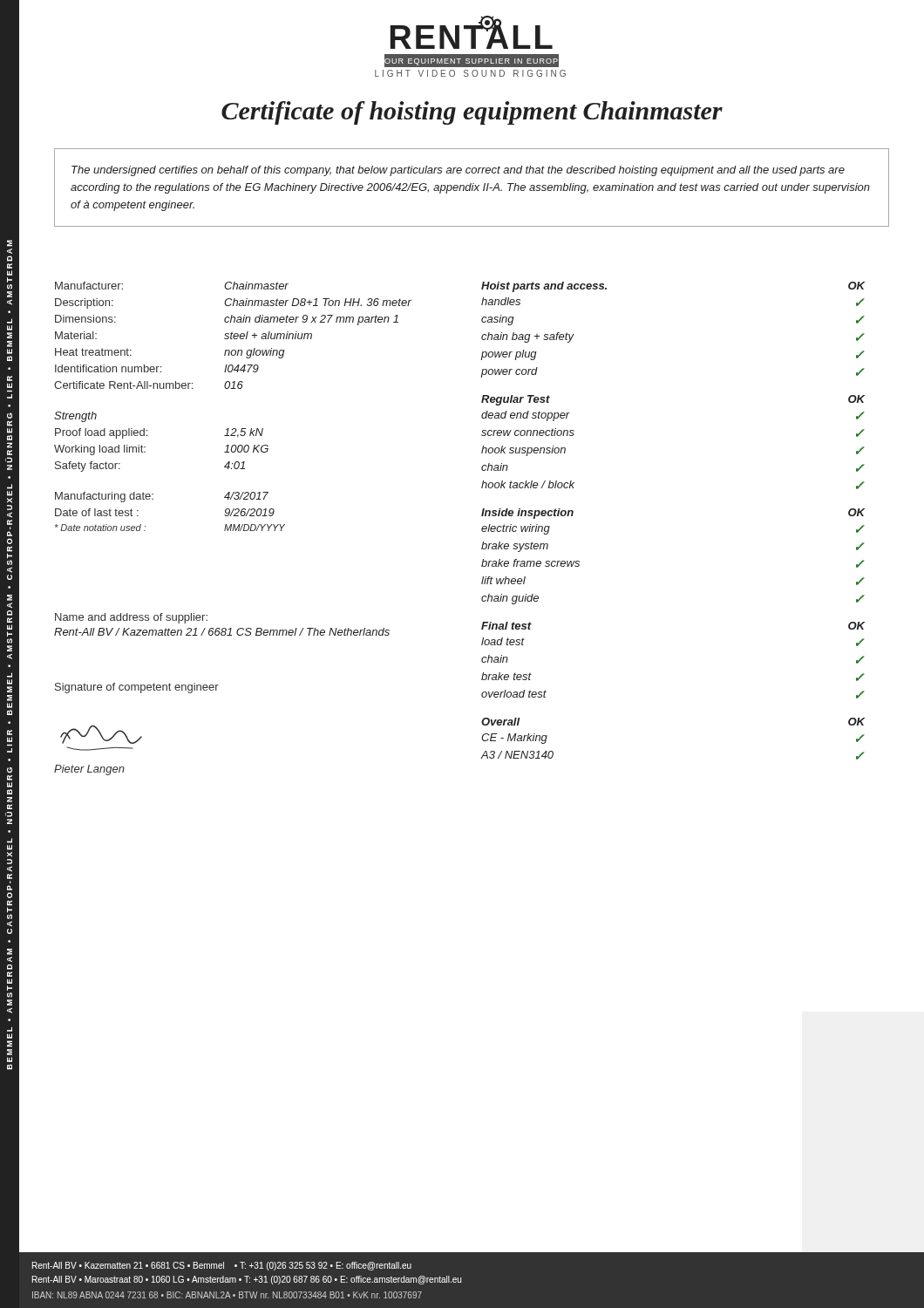Locate the region starting "Manufacturer: Chainmaster"

pyautogui.click(x=91, y=286)
